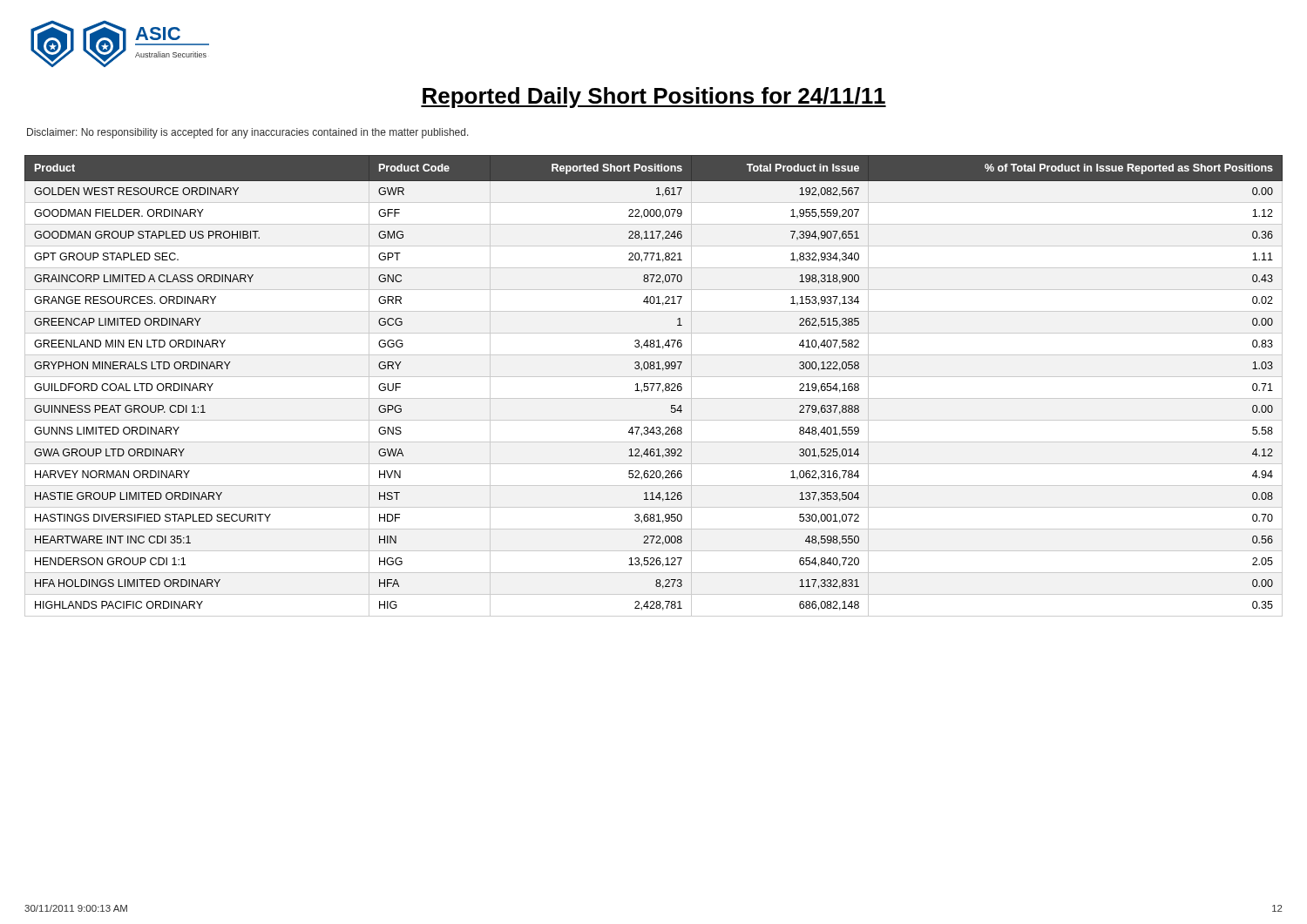Locate a logo
The image size is (1307, 924).
(118, 46)
